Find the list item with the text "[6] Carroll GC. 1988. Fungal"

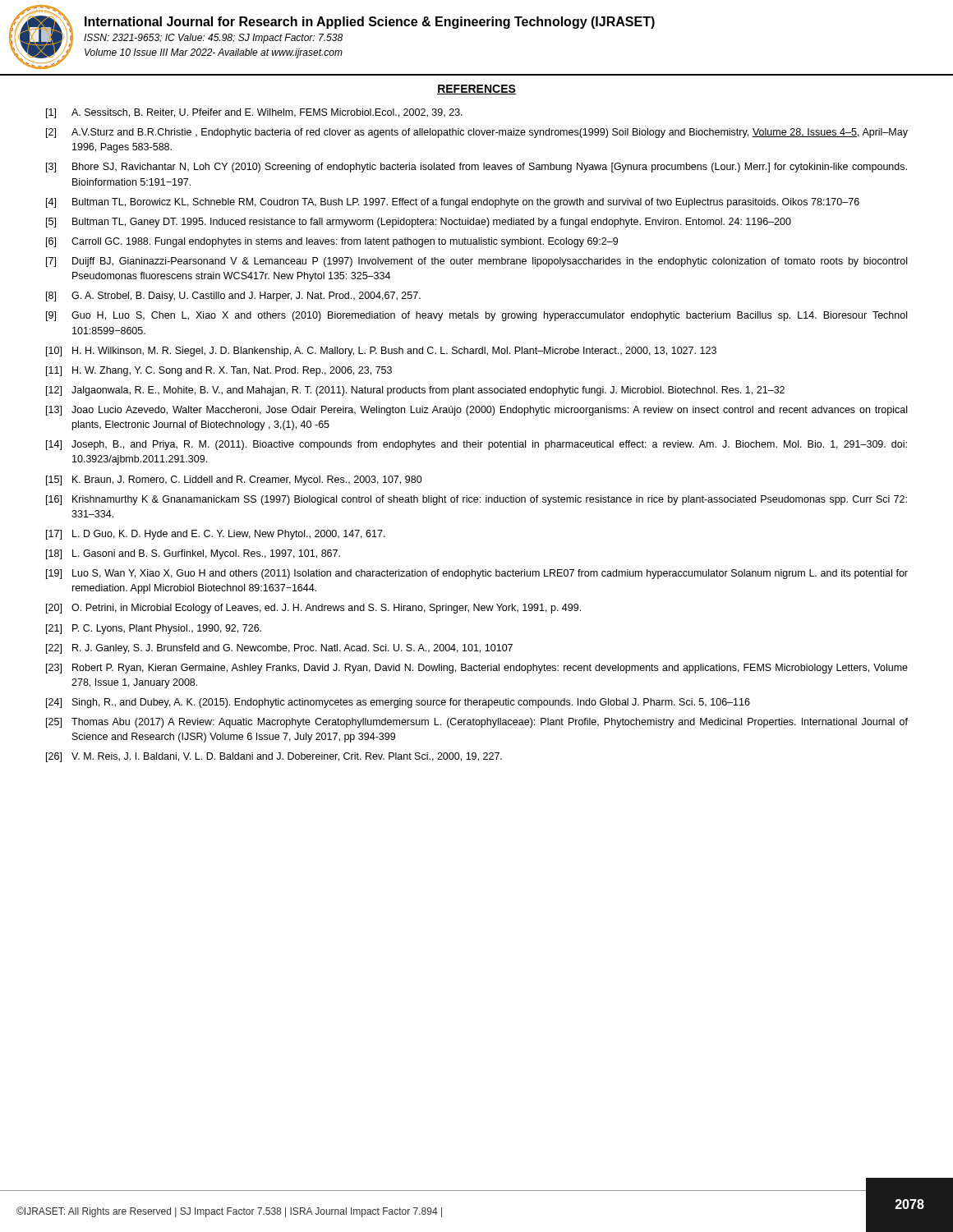pos(476,241)
